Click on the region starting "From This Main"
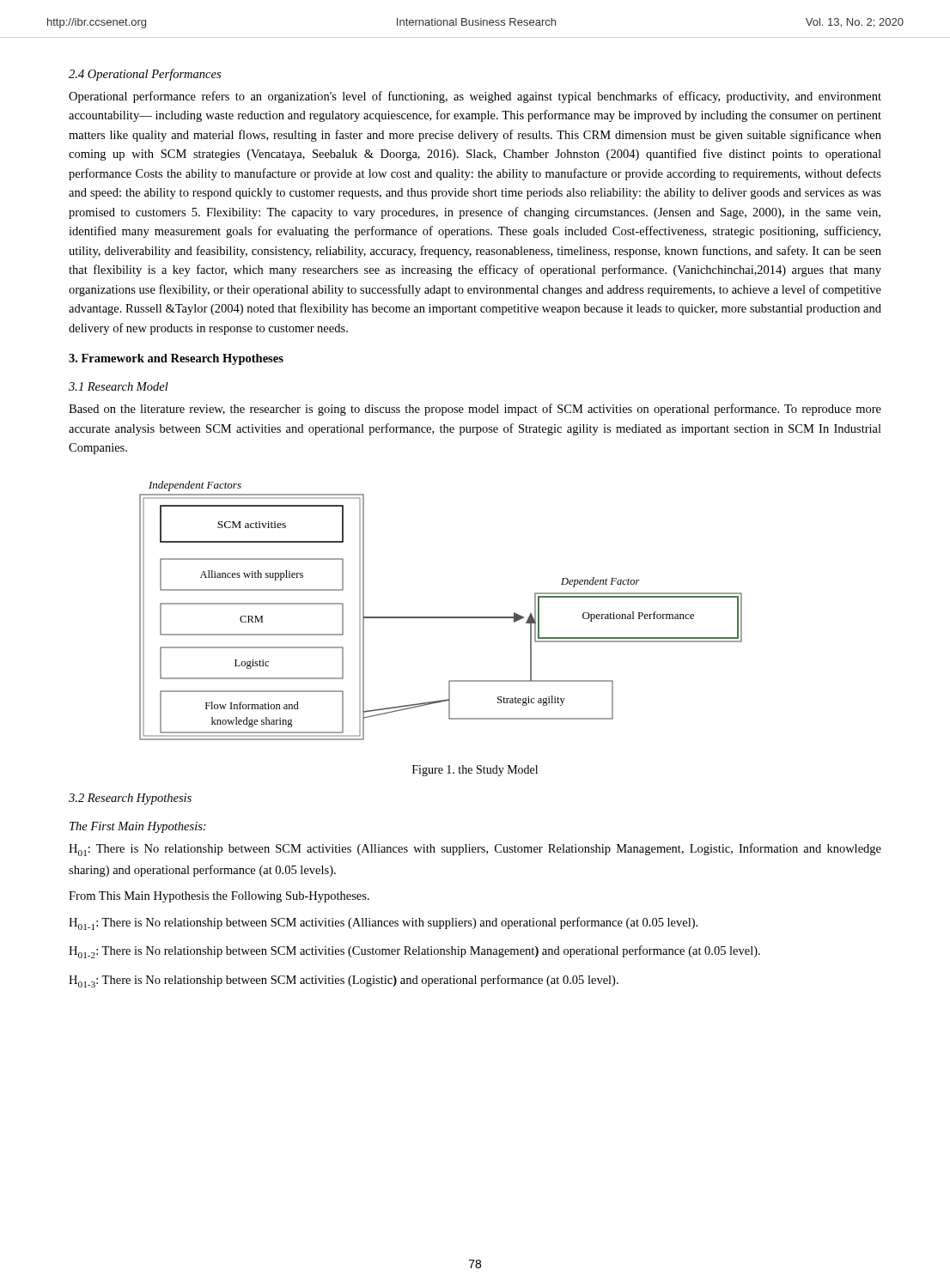 [219, 897]
